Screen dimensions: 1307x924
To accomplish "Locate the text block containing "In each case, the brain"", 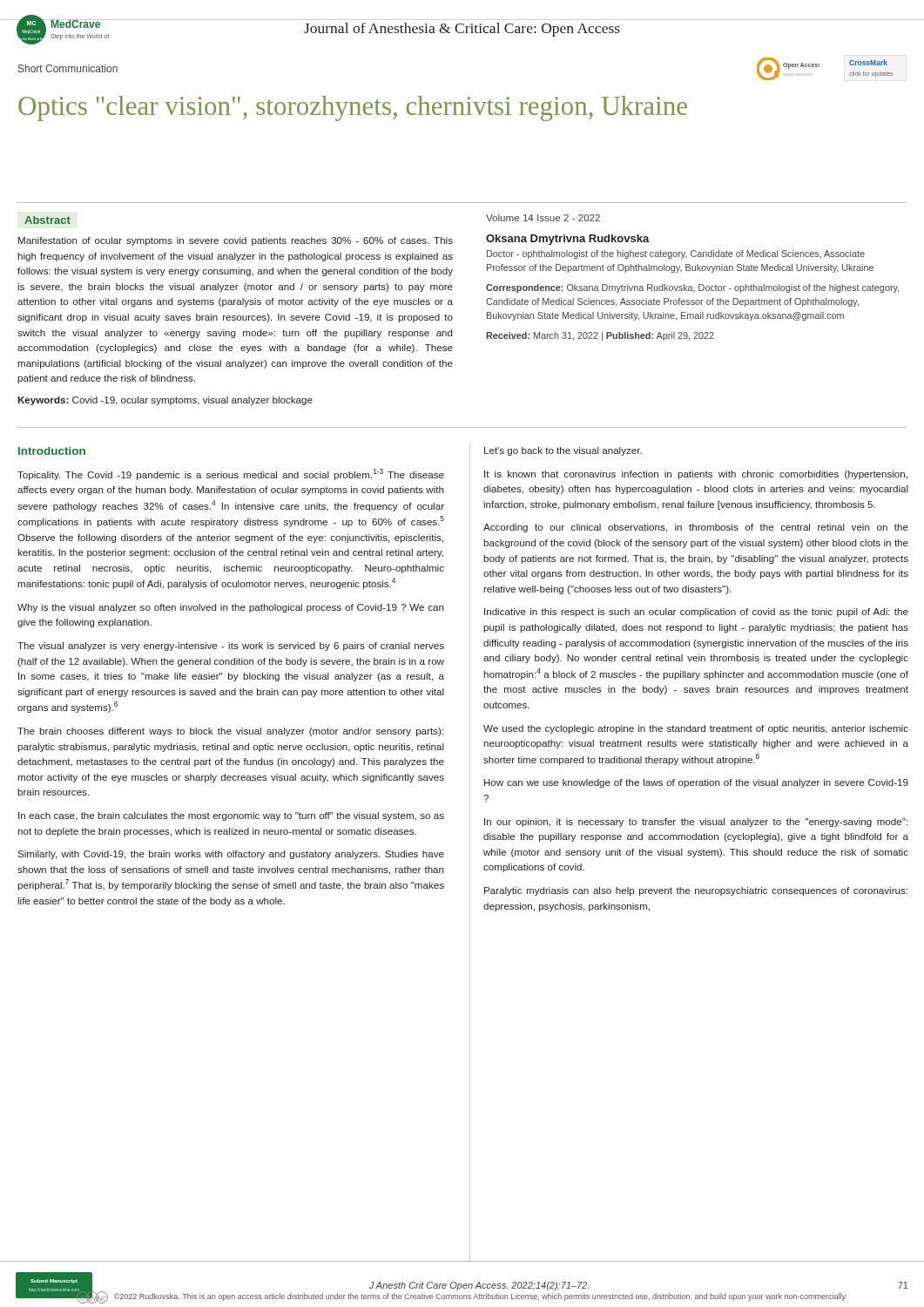I will 231,823.
